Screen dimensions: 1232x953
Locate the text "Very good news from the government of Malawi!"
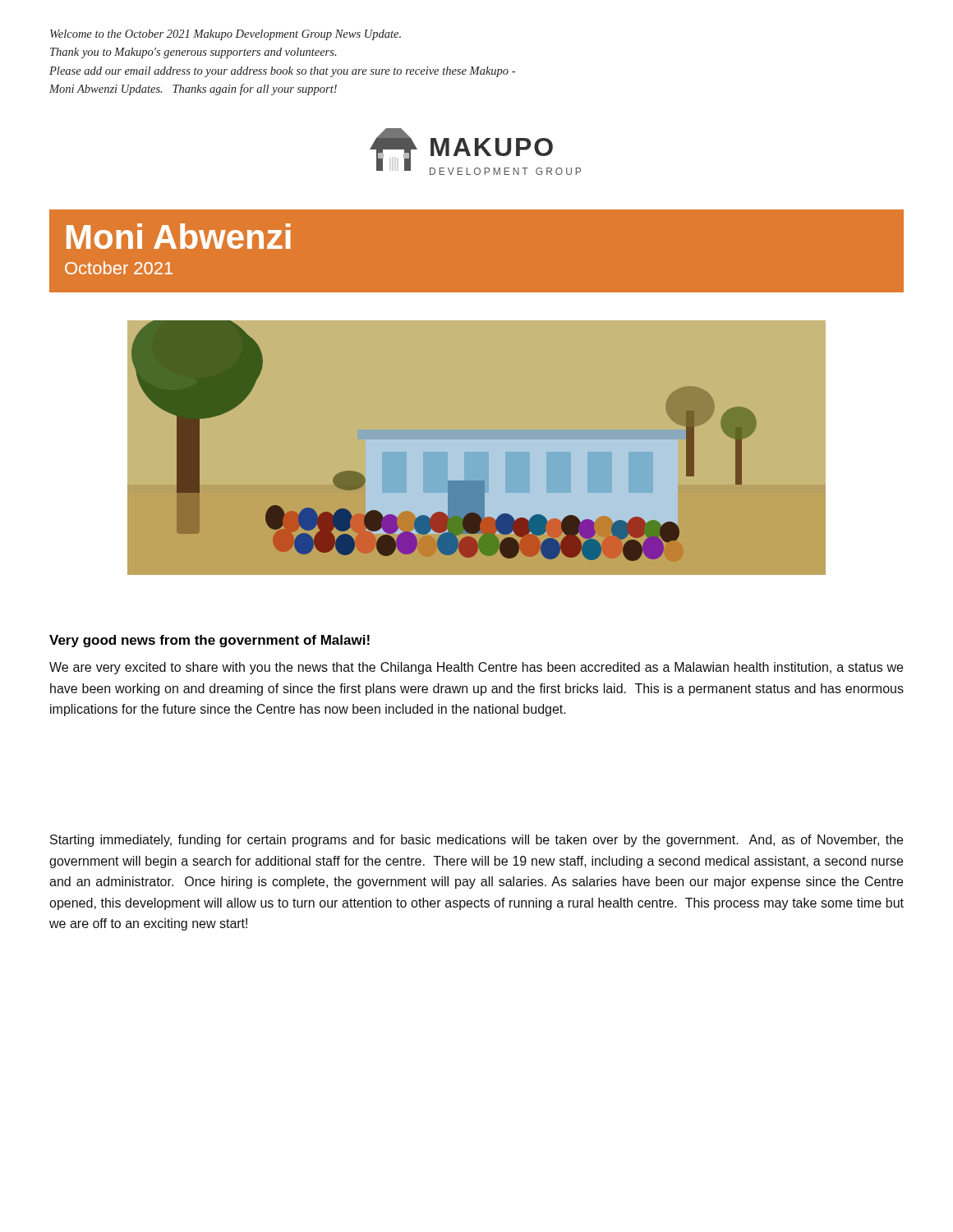coord(210,640)
